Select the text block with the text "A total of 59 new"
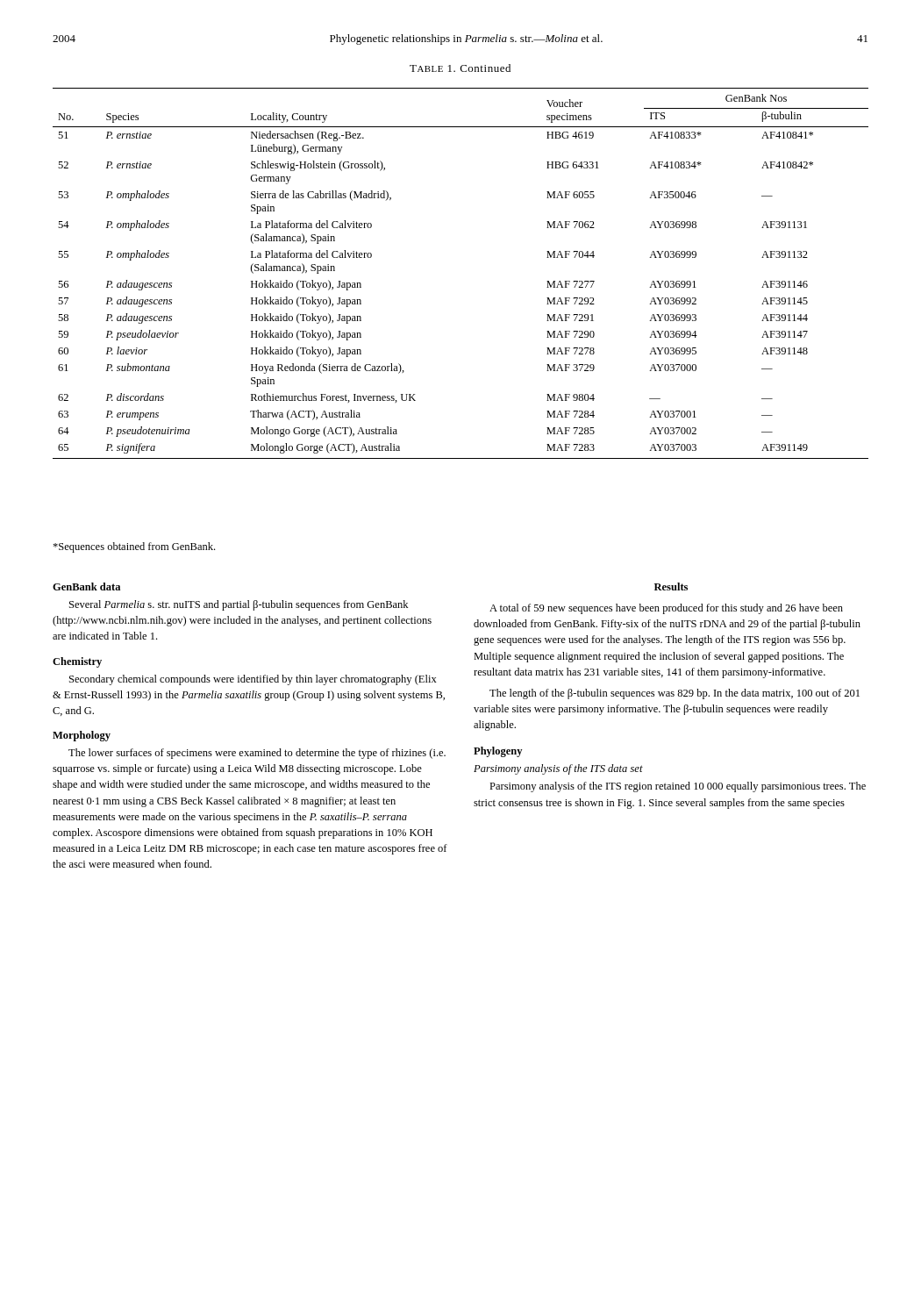Viewport: 921px width, 1316px height. pos(667,640)
